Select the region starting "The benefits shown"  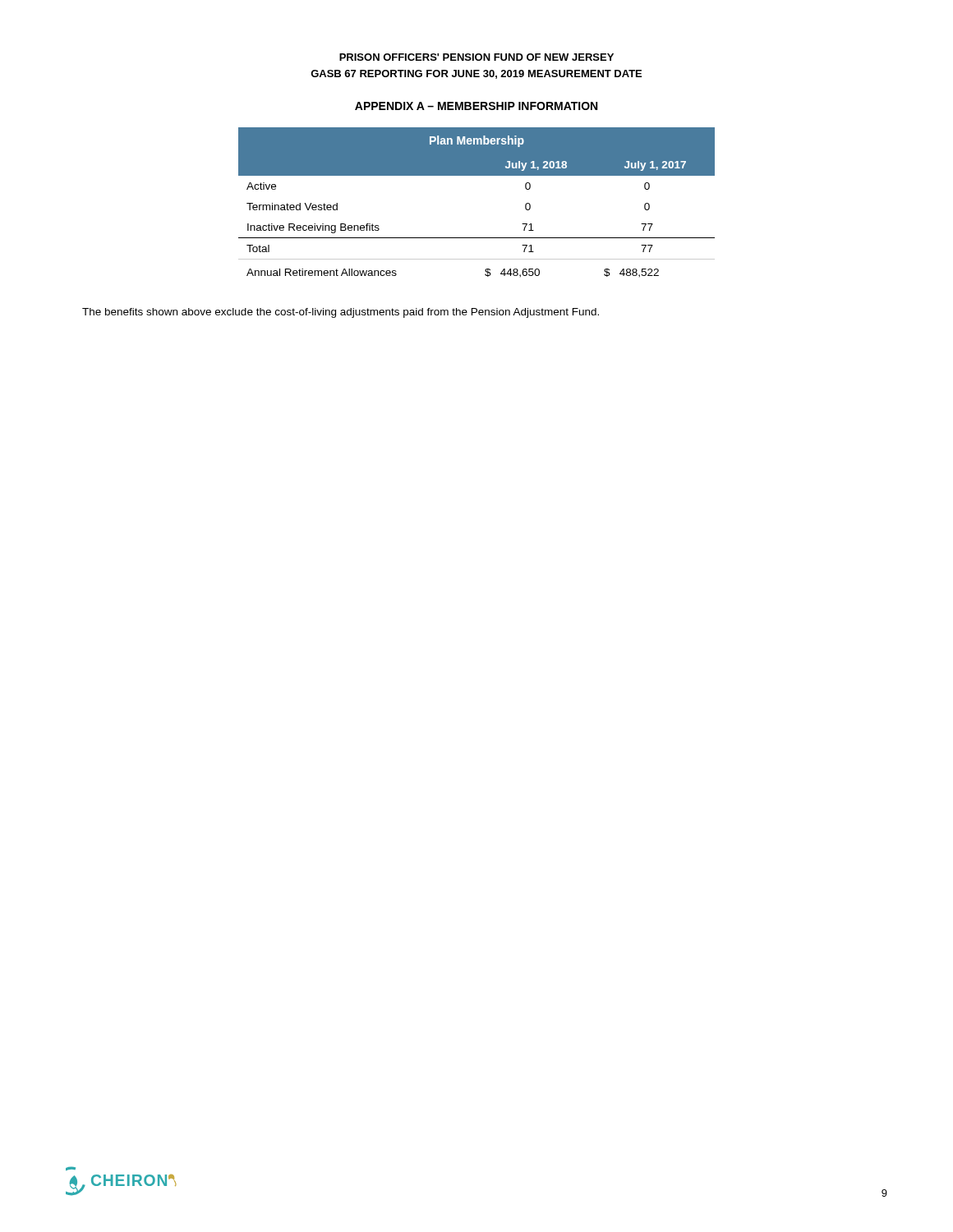(x=341, y=312)
